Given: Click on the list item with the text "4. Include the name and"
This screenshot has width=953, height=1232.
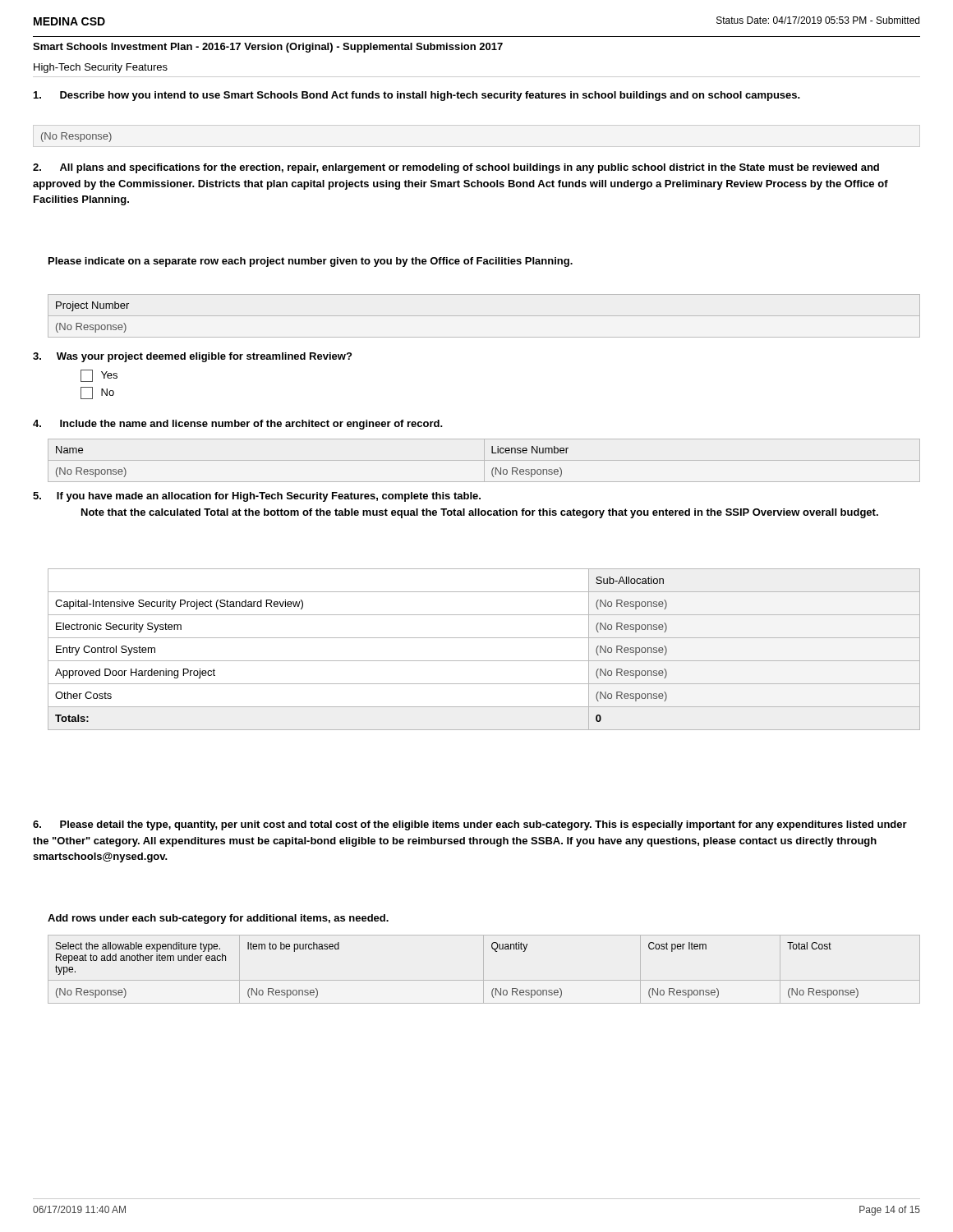Looking at the screenshot, I should [238, 423].
